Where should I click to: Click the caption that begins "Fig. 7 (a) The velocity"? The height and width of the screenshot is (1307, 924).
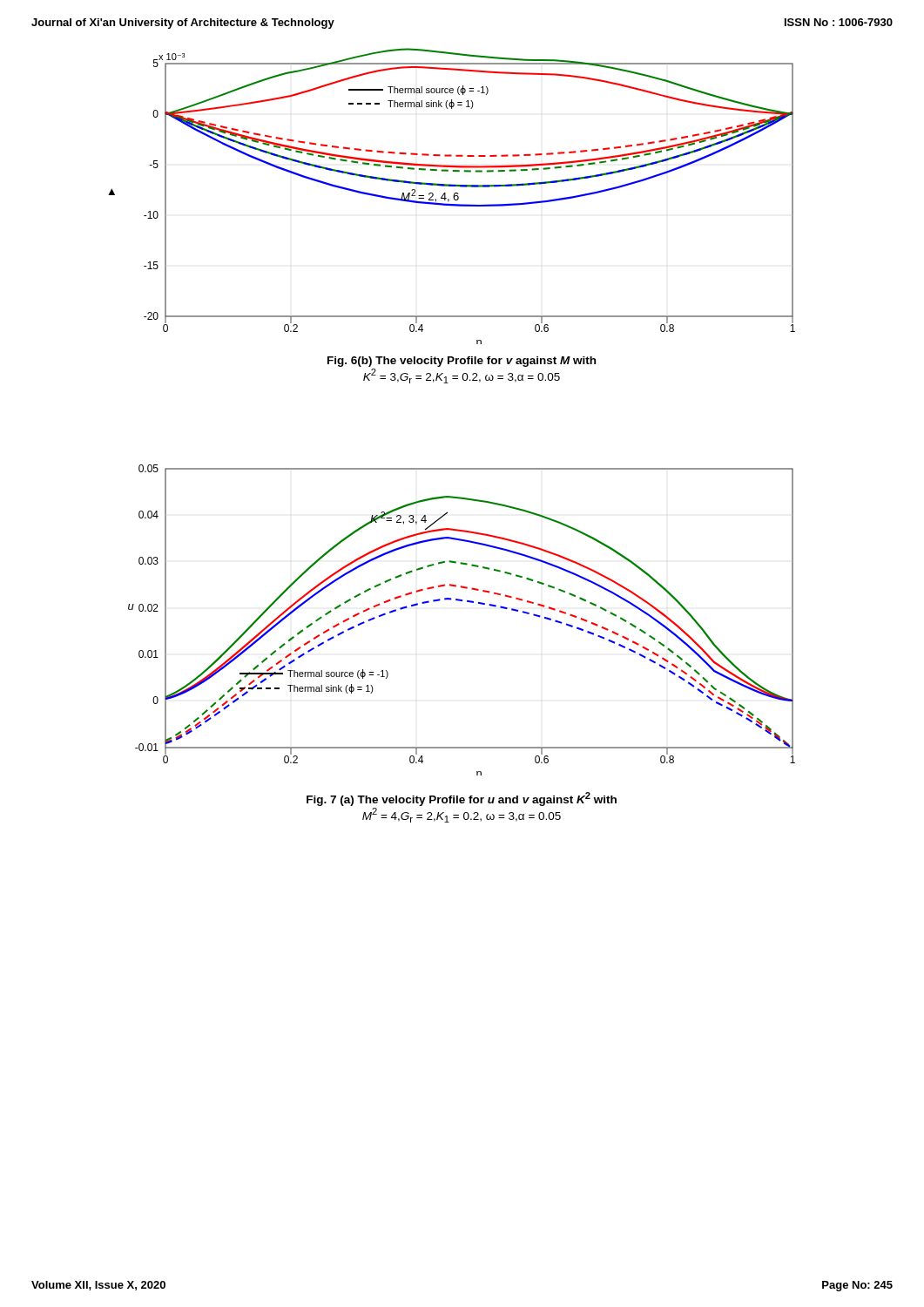click(x=462, y=807)
